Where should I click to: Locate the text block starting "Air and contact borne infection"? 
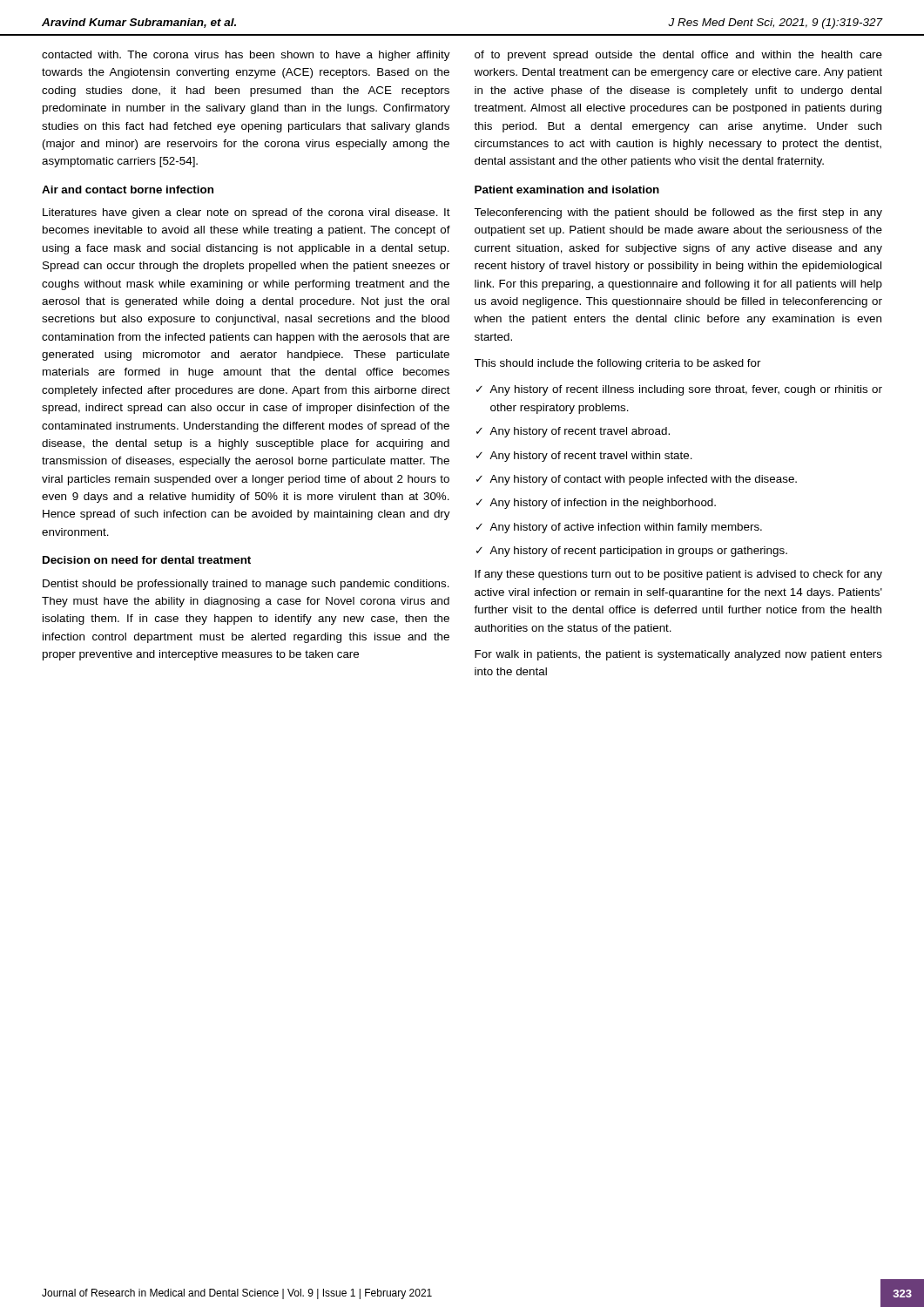(x=128, y=189)
